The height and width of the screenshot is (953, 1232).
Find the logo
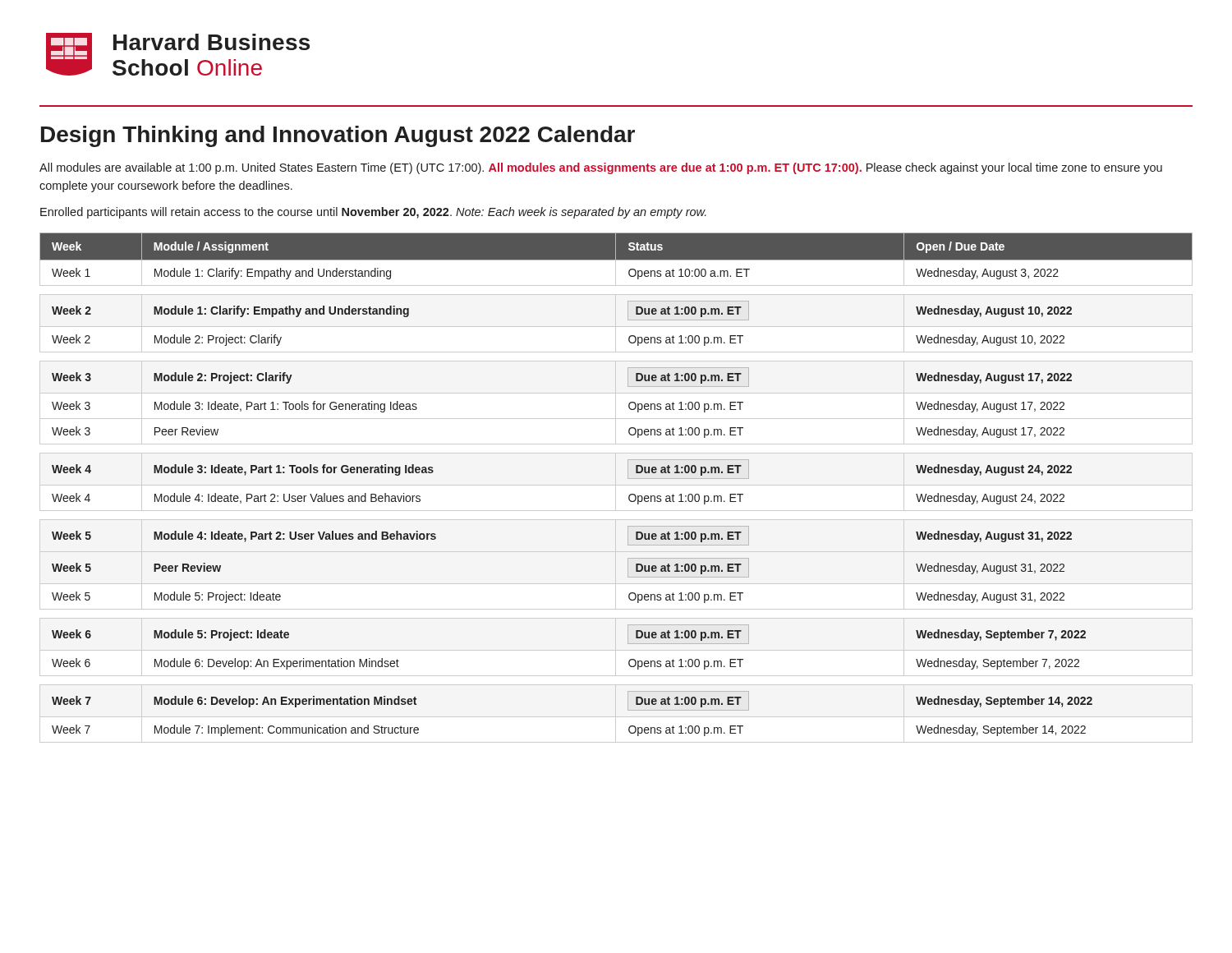tap(616, 56)
